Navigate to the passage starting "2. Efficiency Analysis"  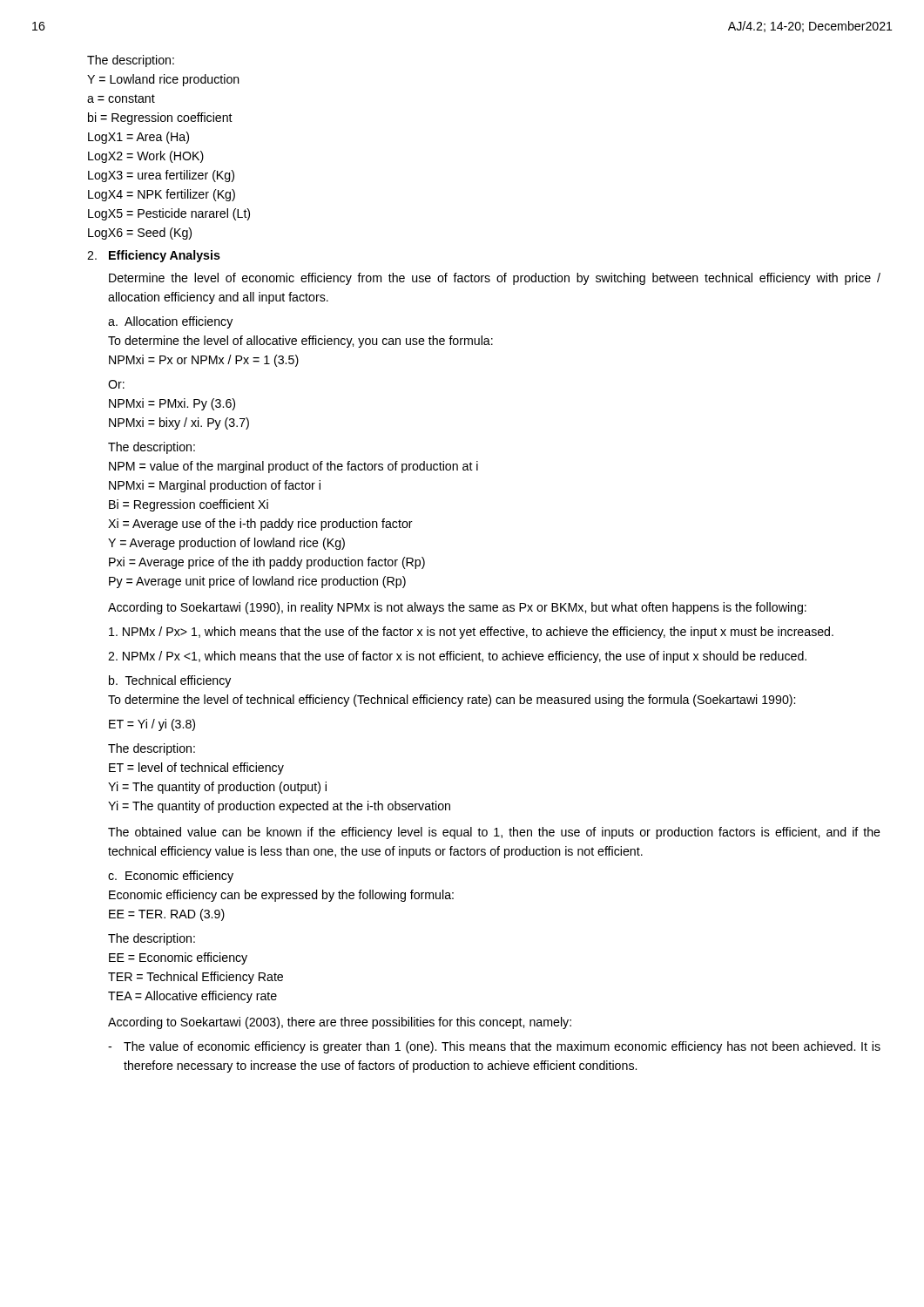(154, 256)
